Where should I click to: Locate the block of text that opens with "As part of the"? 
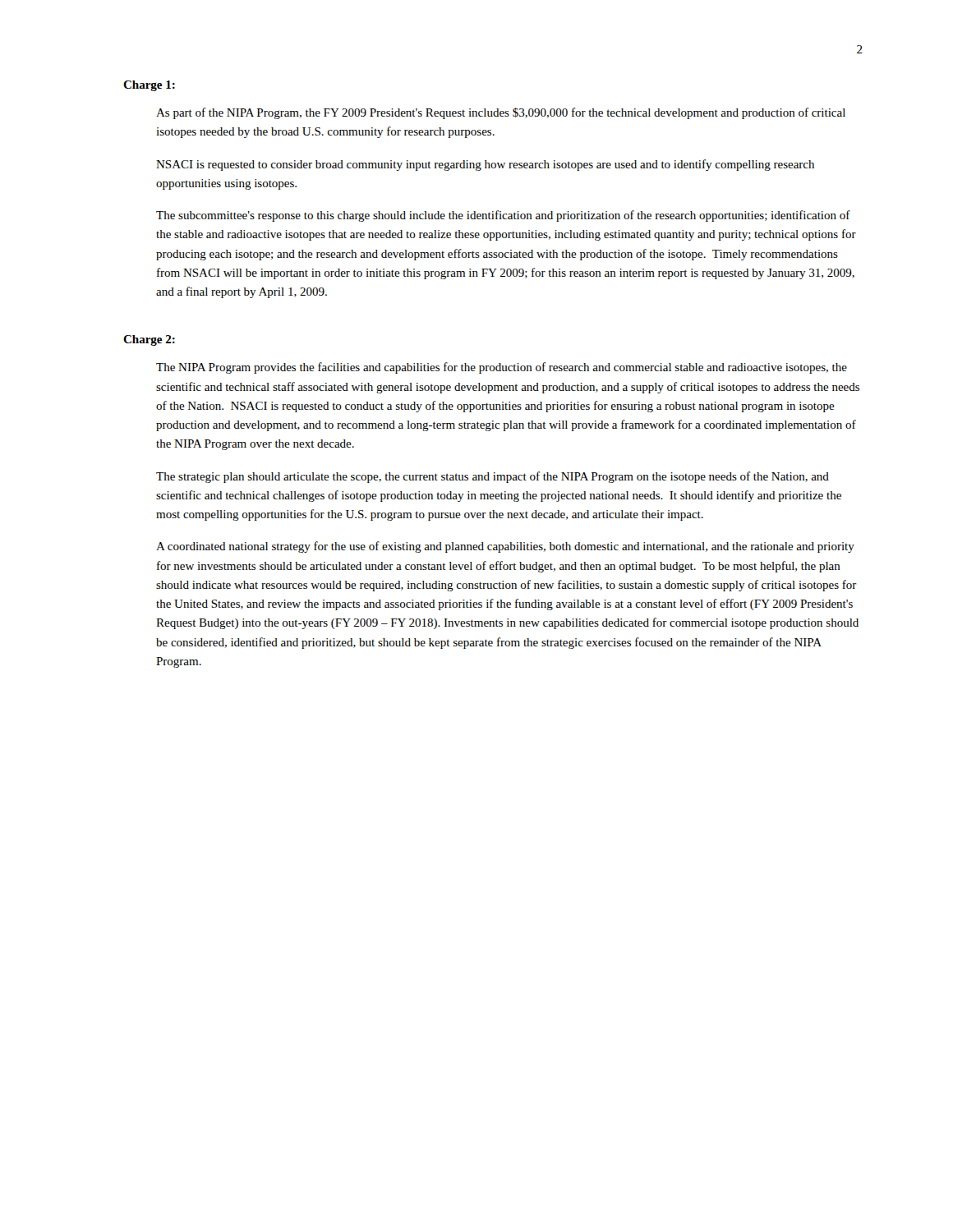(x=501, y=122)
